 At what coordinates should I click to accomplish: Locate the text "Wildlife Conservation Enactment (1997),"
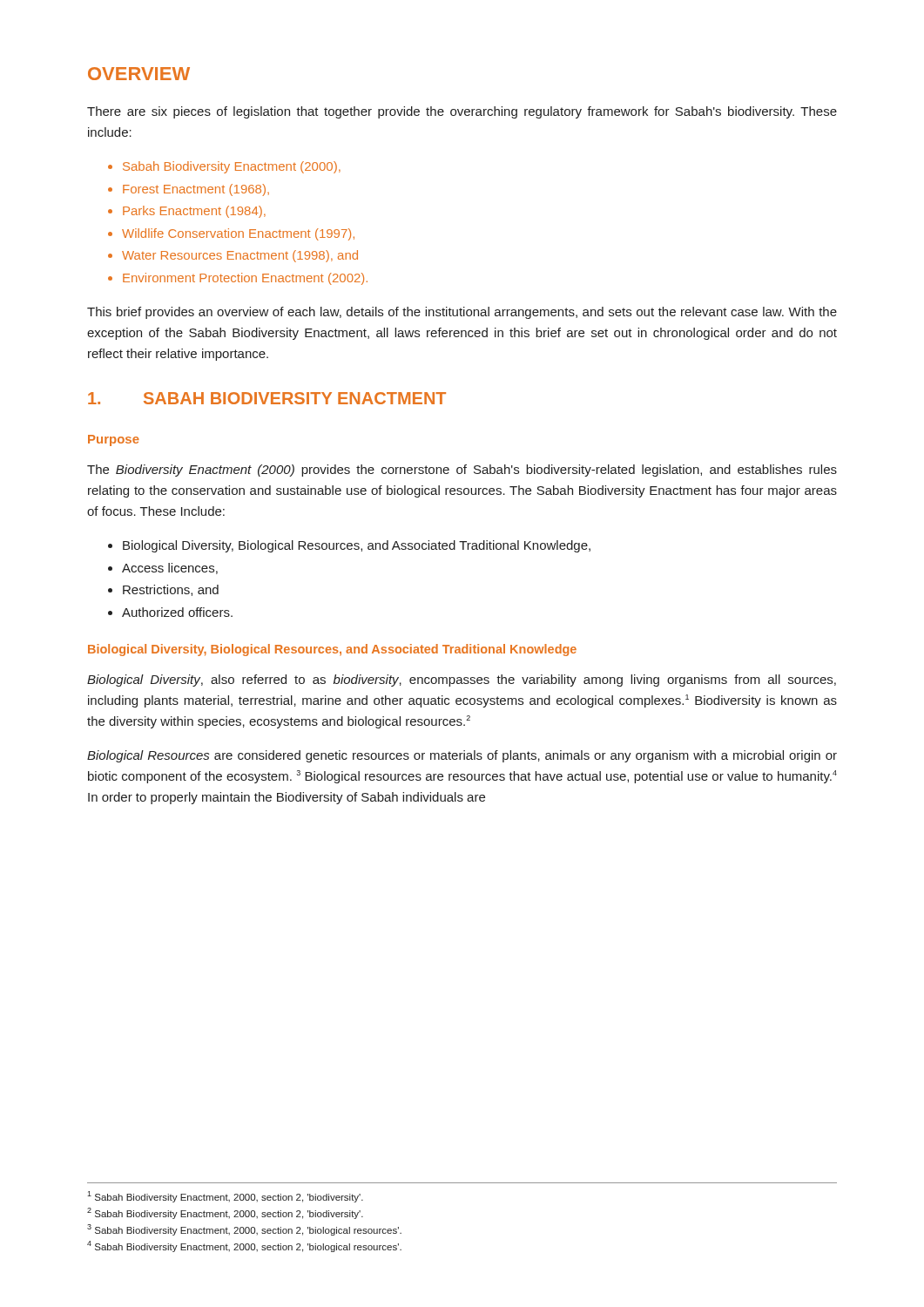[239, 233]
